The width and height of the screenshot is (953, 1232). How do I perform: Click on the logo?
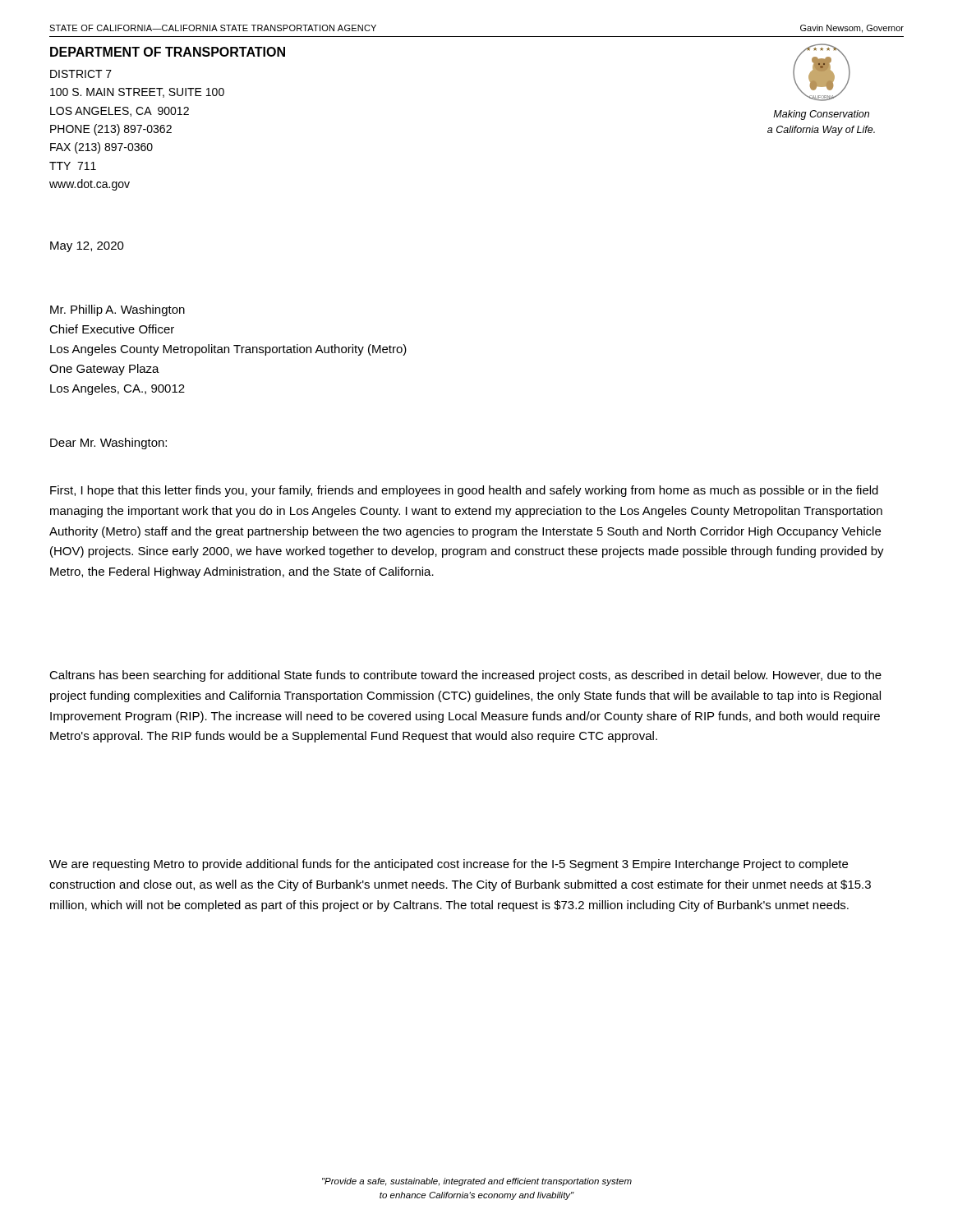click(x=822, y=72)
